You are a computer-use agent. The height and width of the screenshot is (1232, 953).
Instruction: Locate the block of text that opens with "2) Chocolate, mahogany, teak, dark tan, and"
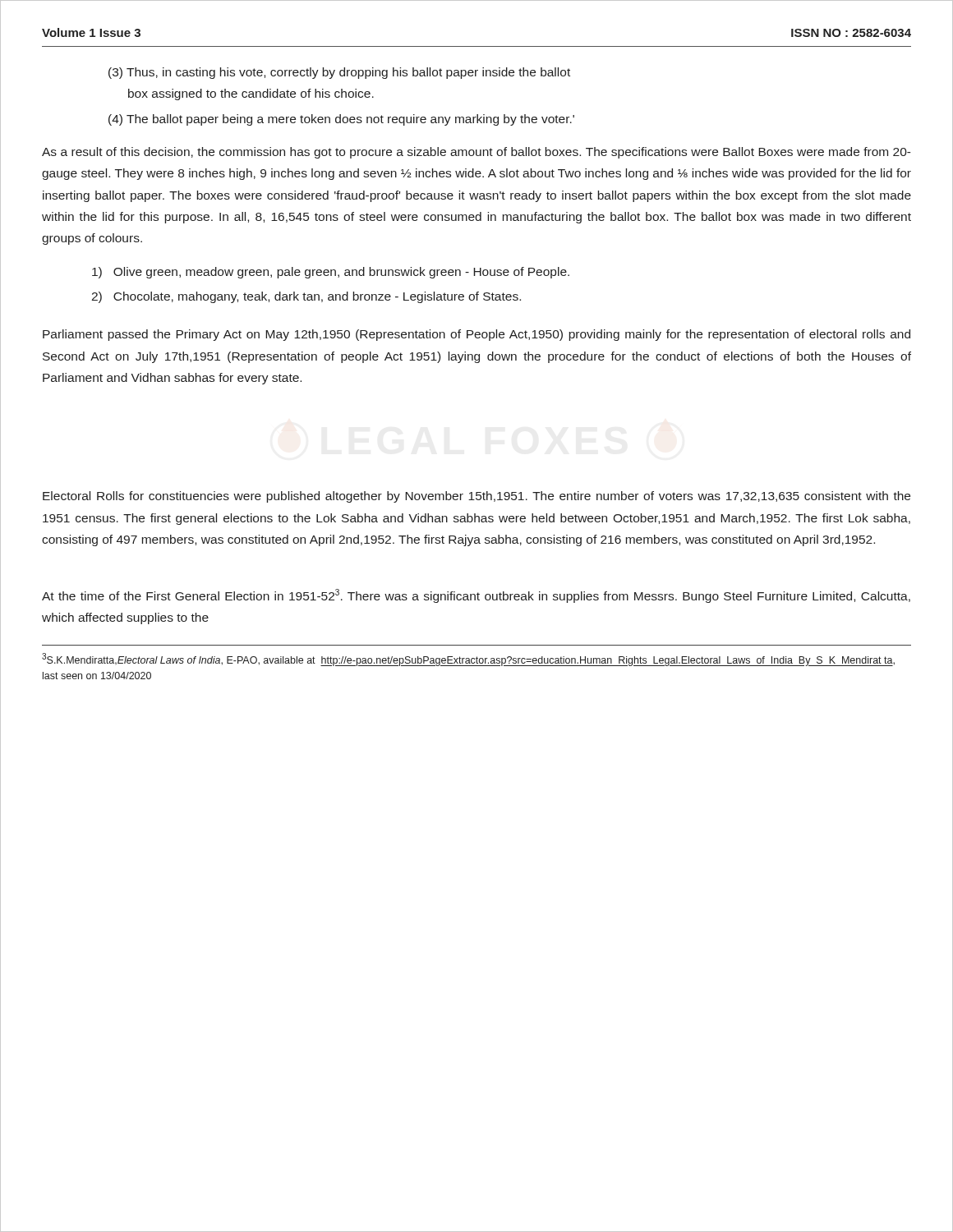click(307, 296)
